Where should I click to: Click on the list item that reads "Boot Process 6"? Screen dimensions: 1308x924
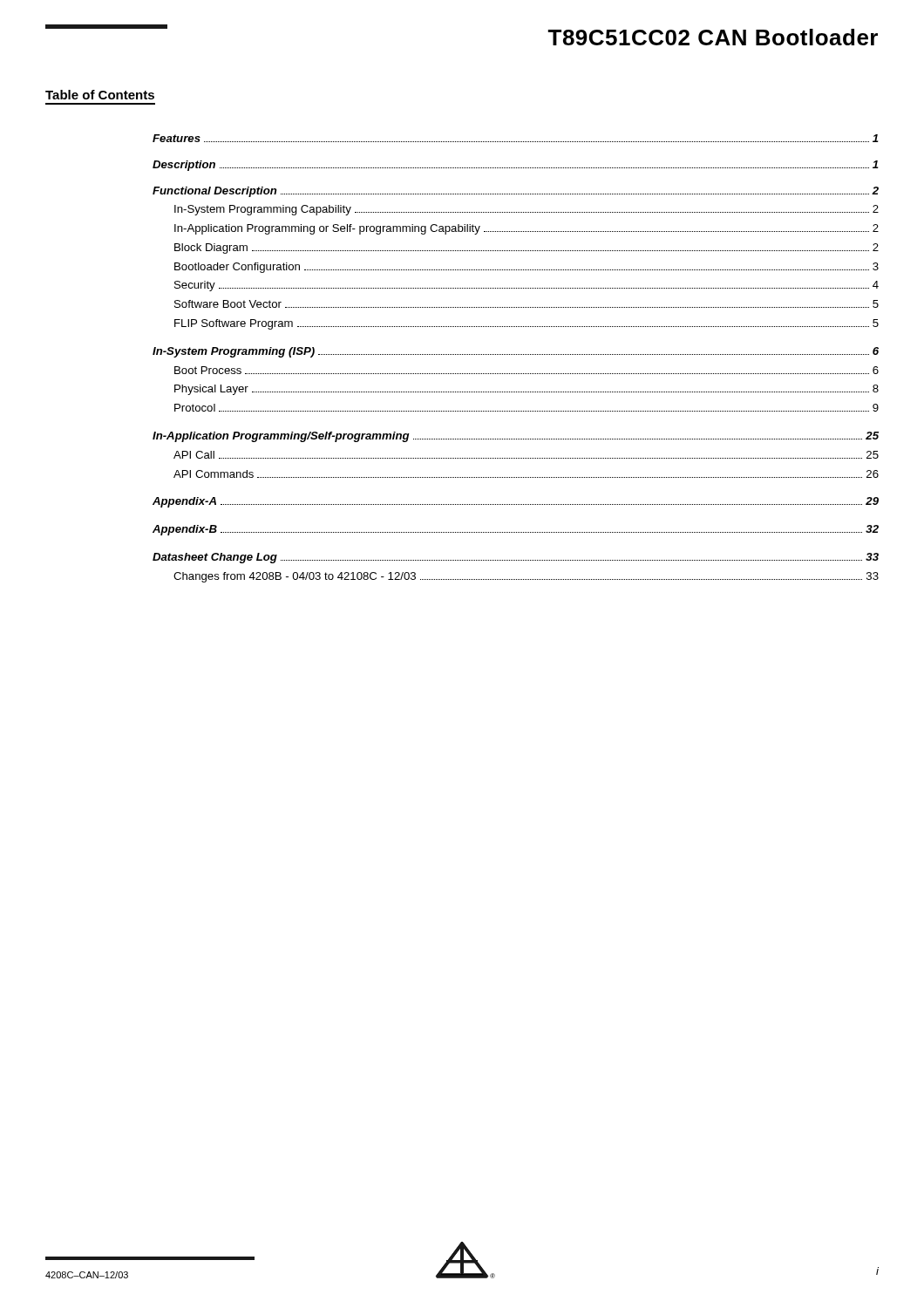coord(526,370)
